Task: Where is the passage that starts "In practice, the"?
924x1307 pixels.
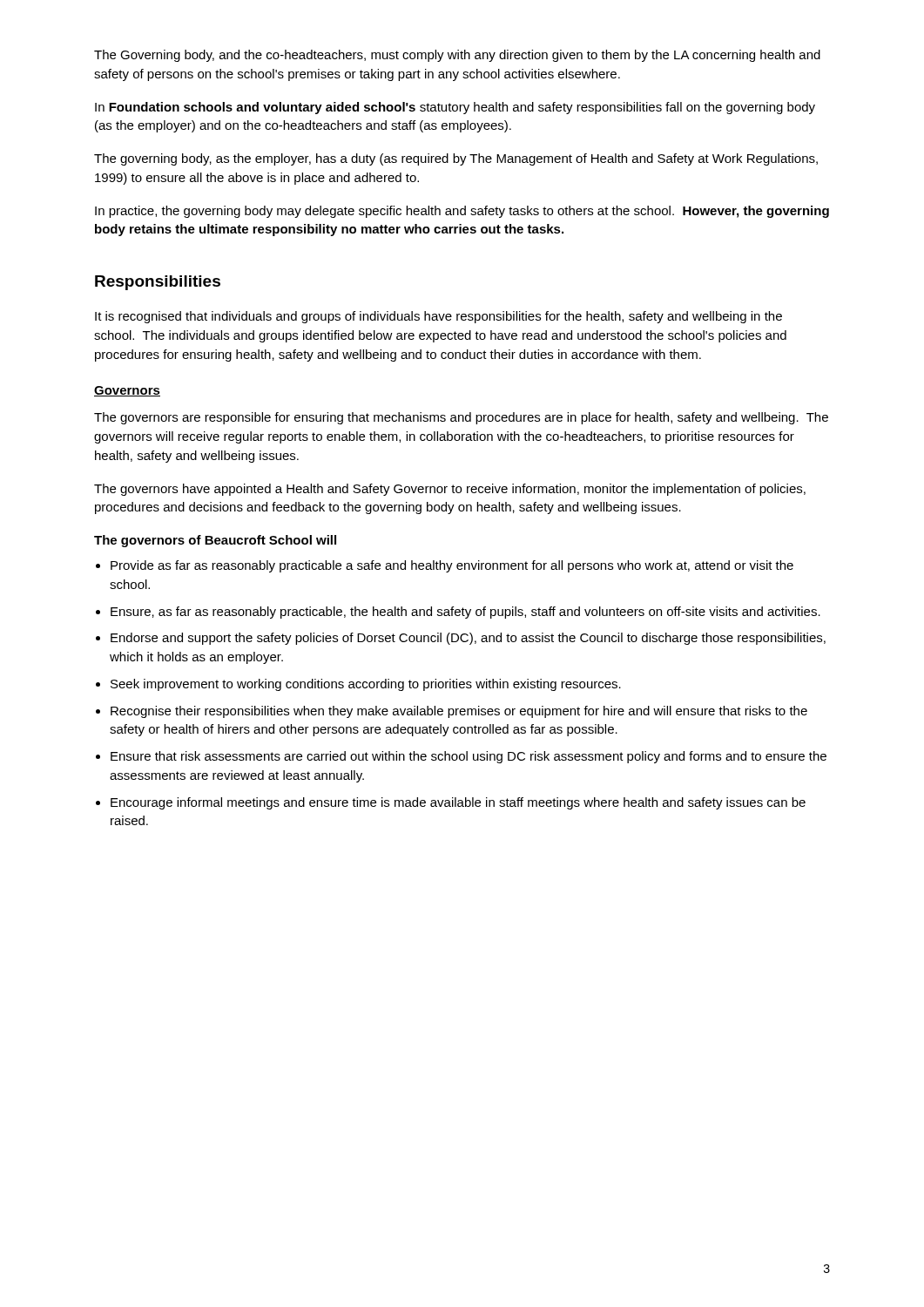Action: (462, 219)
